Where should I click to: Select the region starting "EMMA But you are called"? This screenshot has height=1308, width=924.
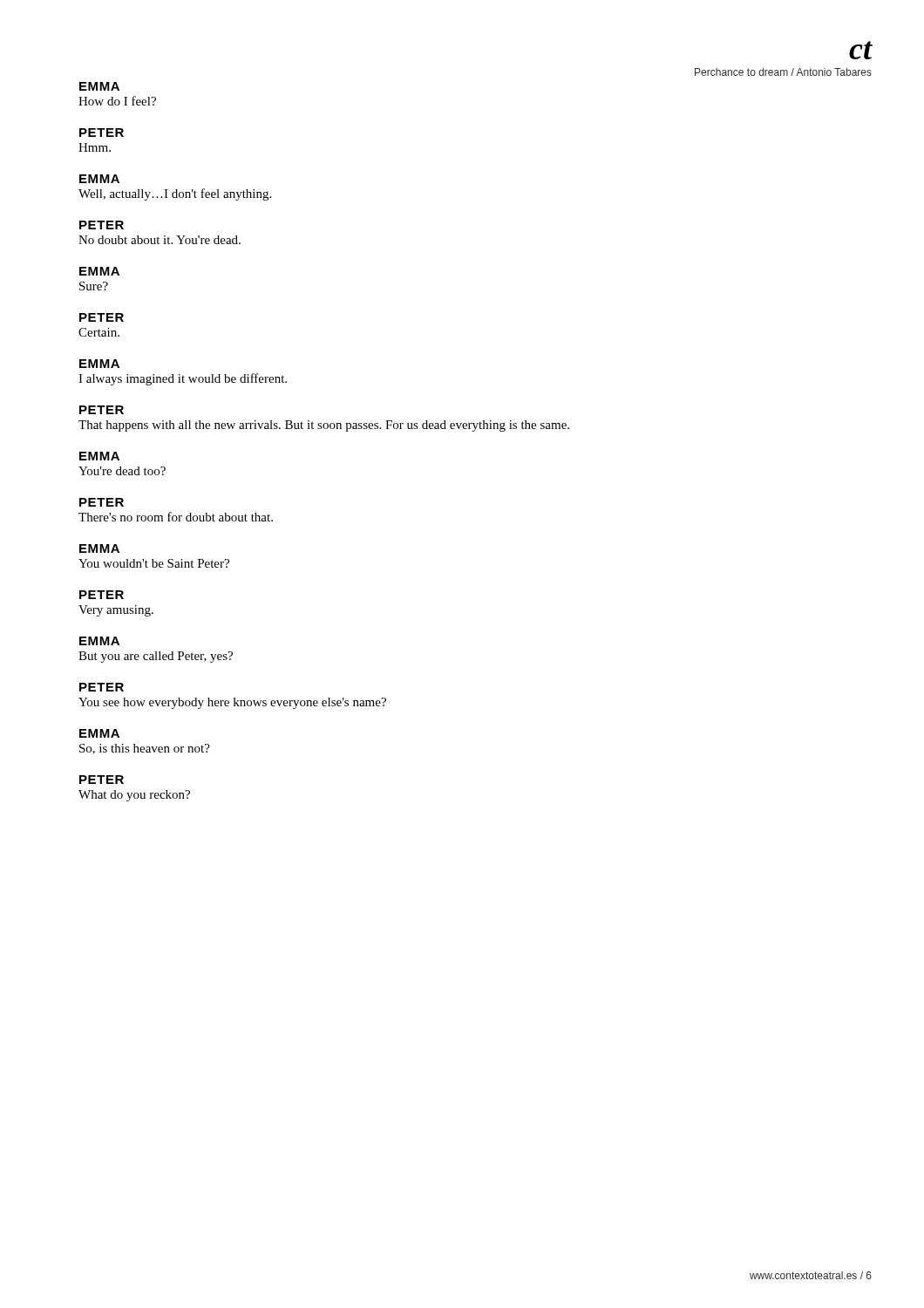point(99,641)
